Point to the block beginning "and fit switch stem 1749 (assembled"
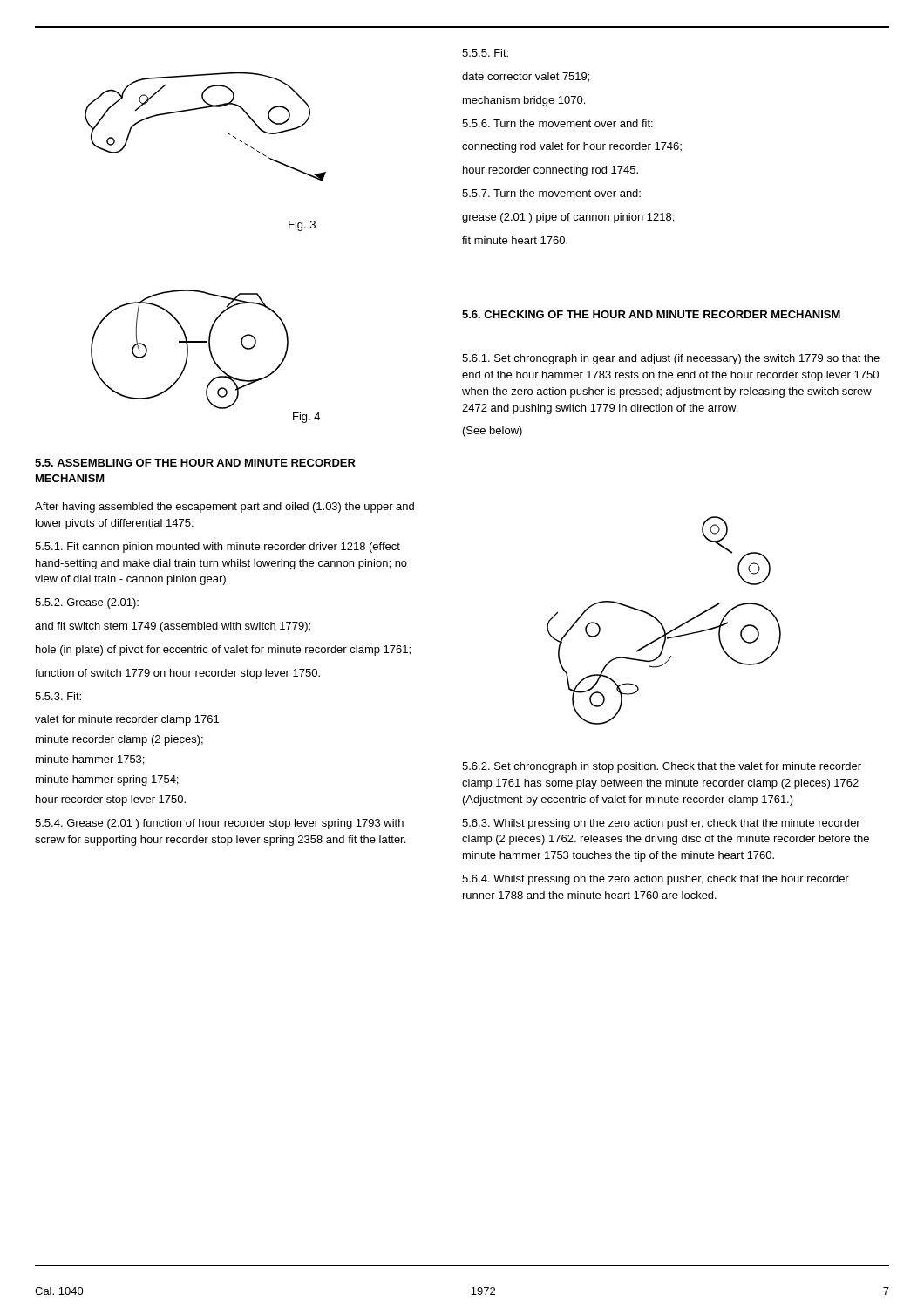Viewport: 924px width, 1308px height. pyautogui.click(x=173, y=626)
